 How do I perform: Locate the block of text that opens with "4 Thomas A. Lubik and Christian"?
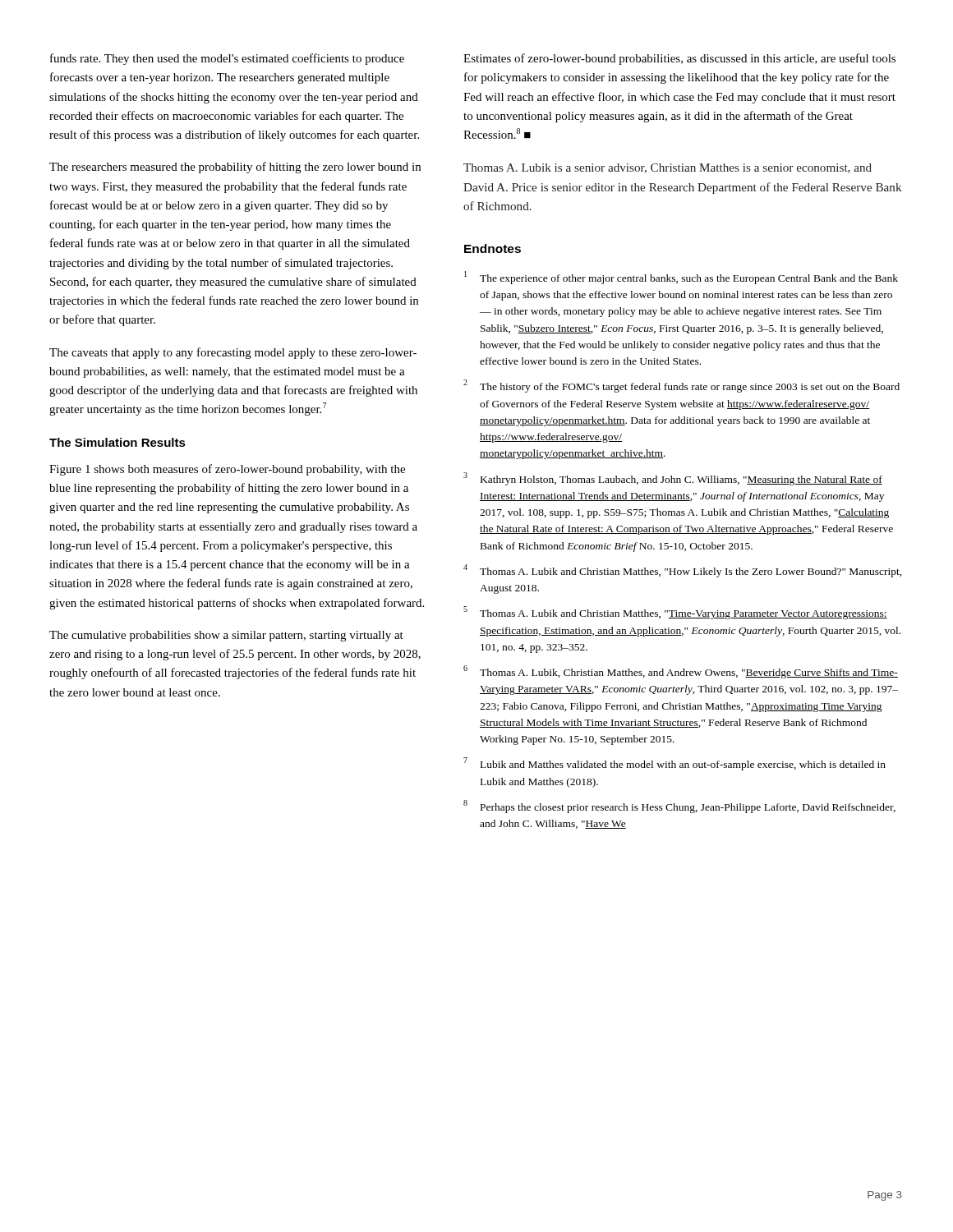684,580
